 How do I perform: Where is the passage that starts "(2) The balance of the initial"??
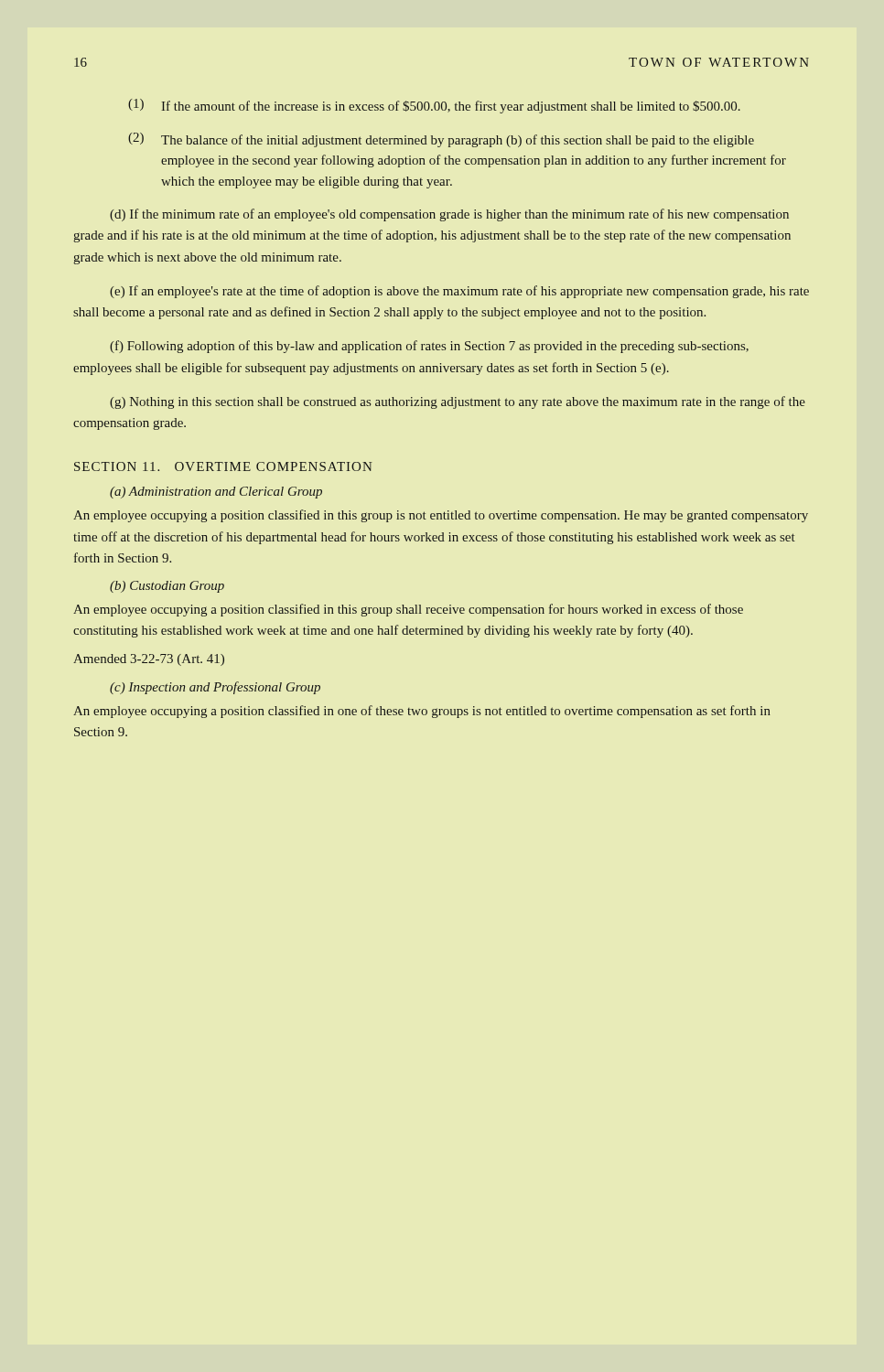pyautogui.click(x=469, y=160)
